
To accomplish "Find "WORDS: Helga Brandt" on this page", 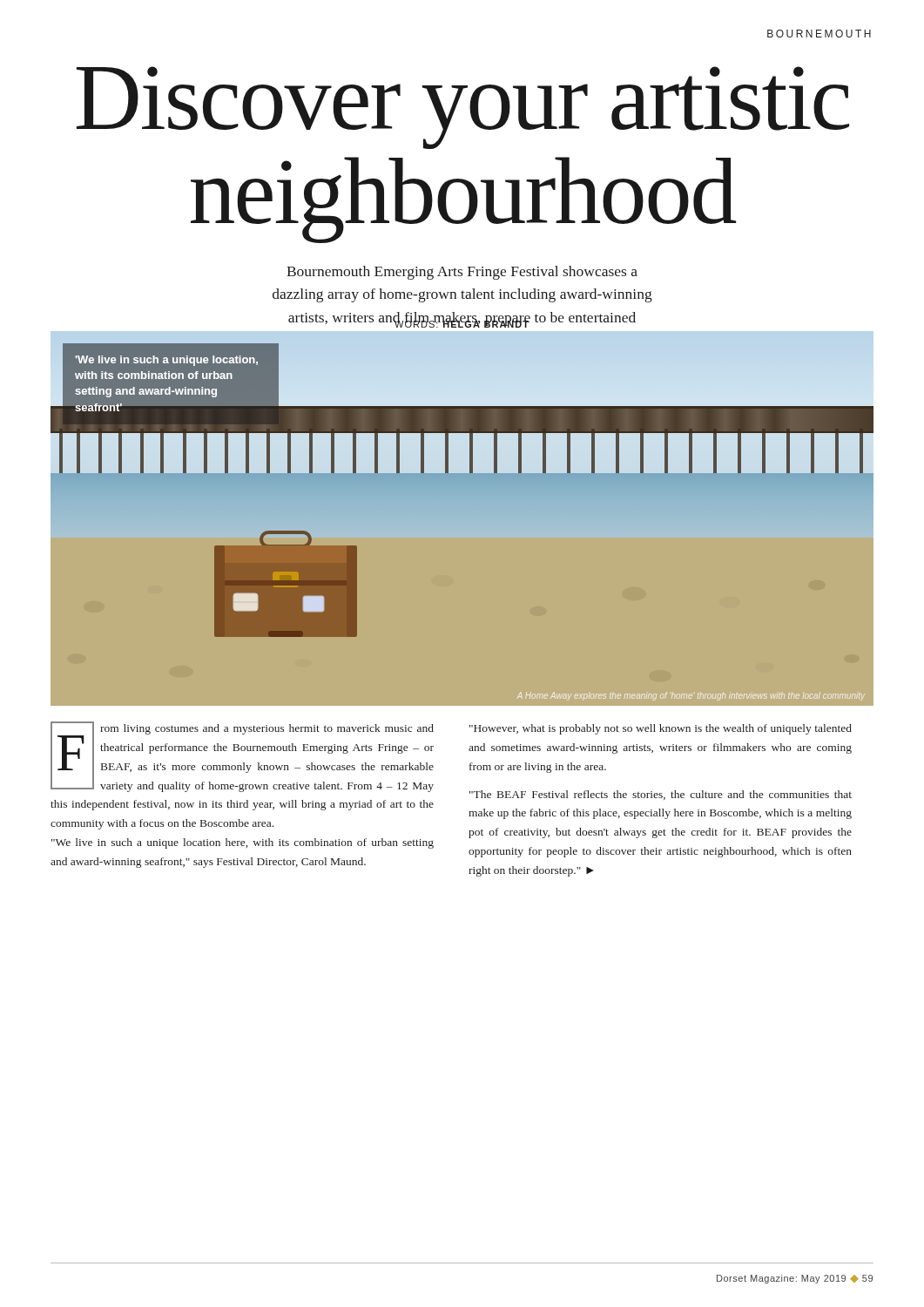I will click(x=462, y=324).
